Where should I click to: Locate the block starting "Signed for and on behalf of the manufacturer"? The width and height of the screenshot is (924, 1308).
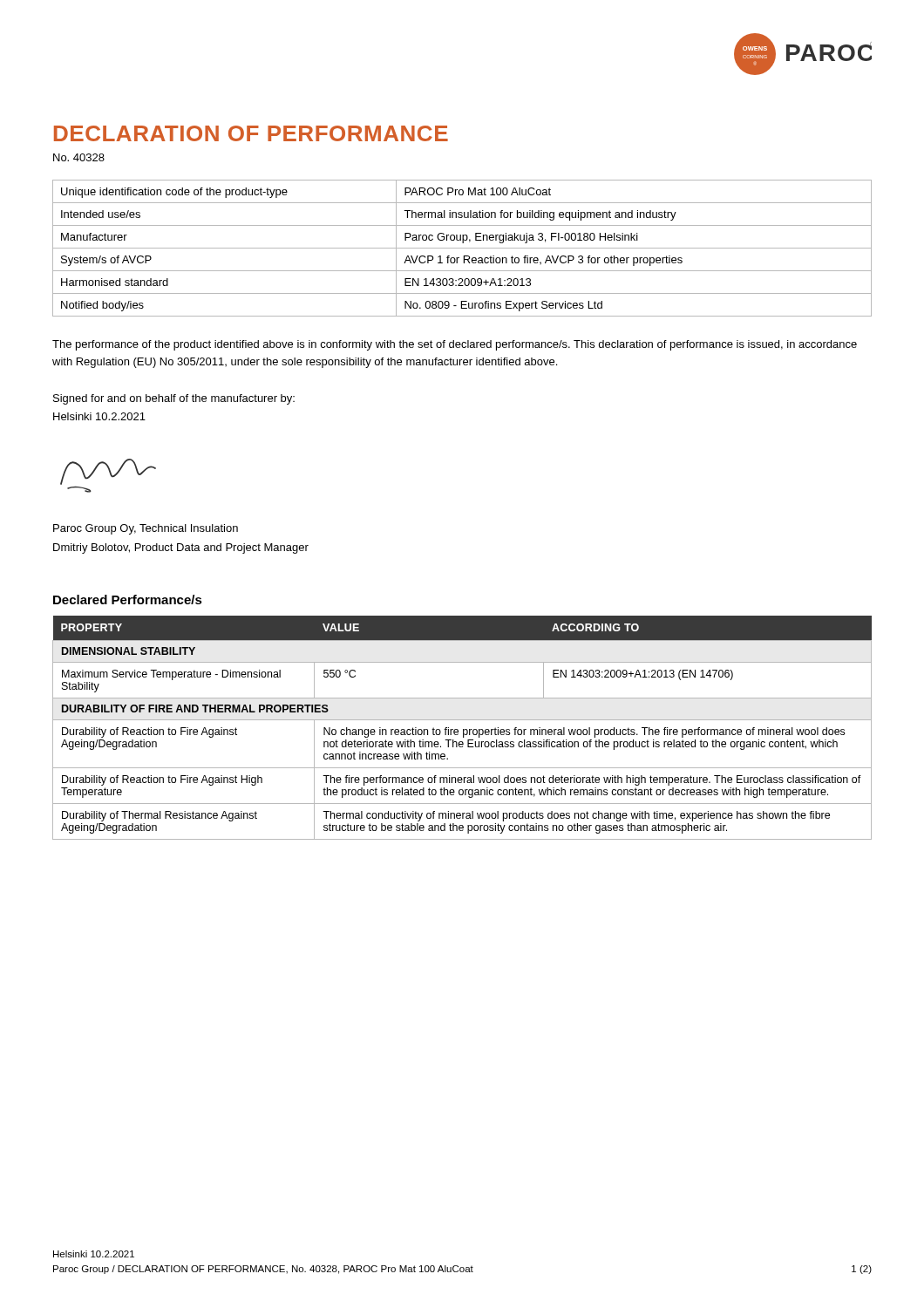(174, 407)
